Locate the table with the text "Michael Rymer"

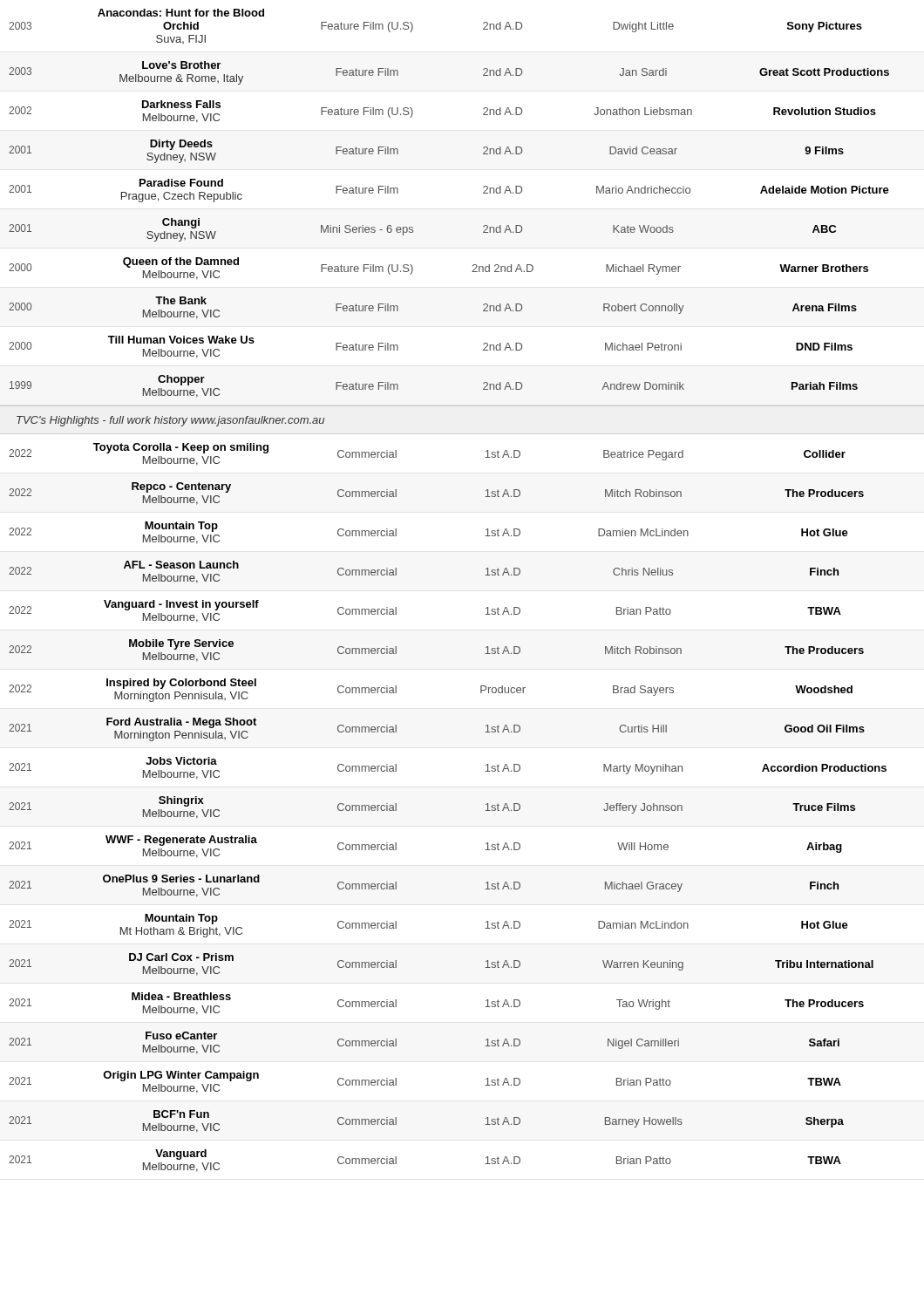click(x=462, y=203)
